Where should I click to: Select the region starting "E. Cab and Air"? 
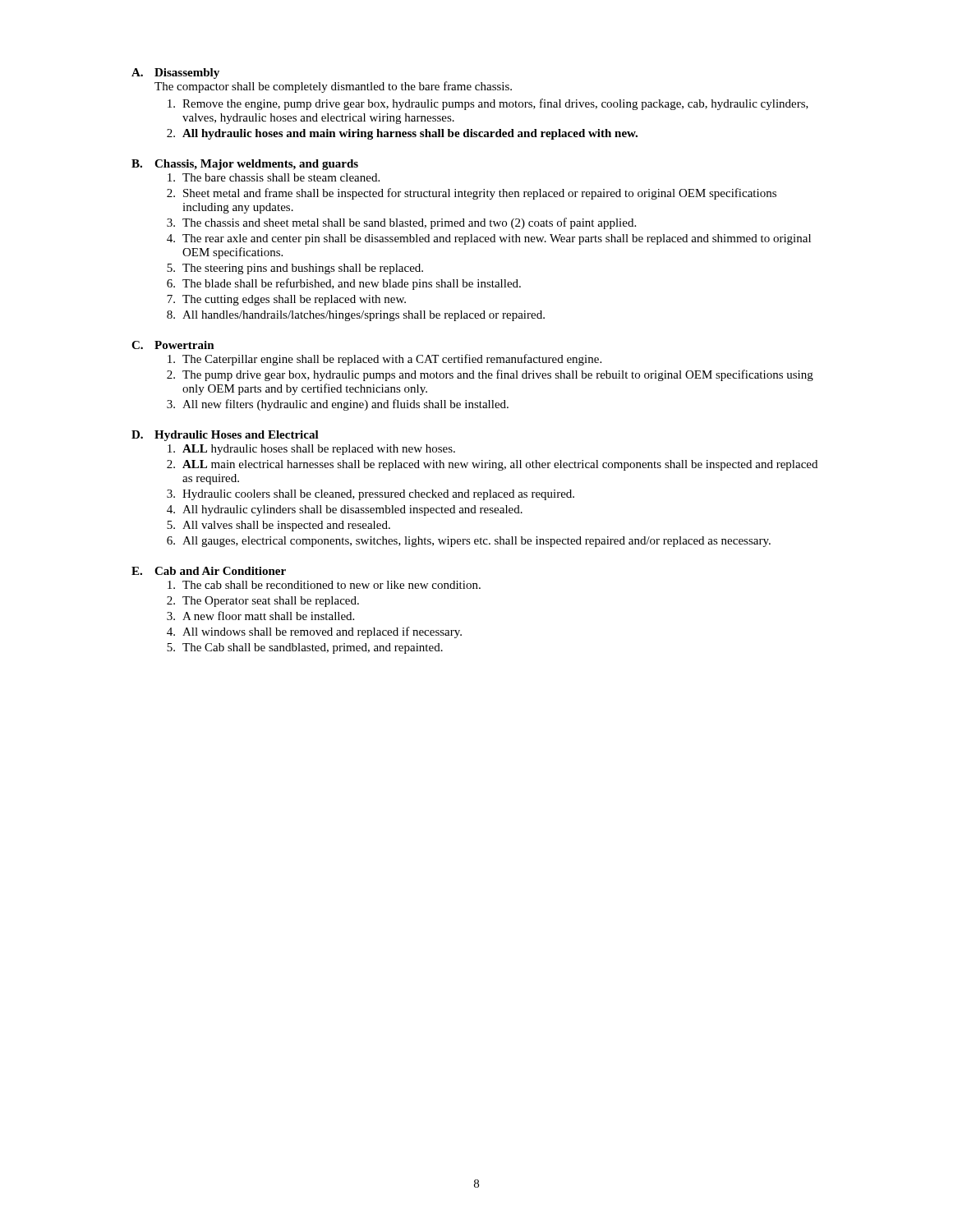pos(209,571)
